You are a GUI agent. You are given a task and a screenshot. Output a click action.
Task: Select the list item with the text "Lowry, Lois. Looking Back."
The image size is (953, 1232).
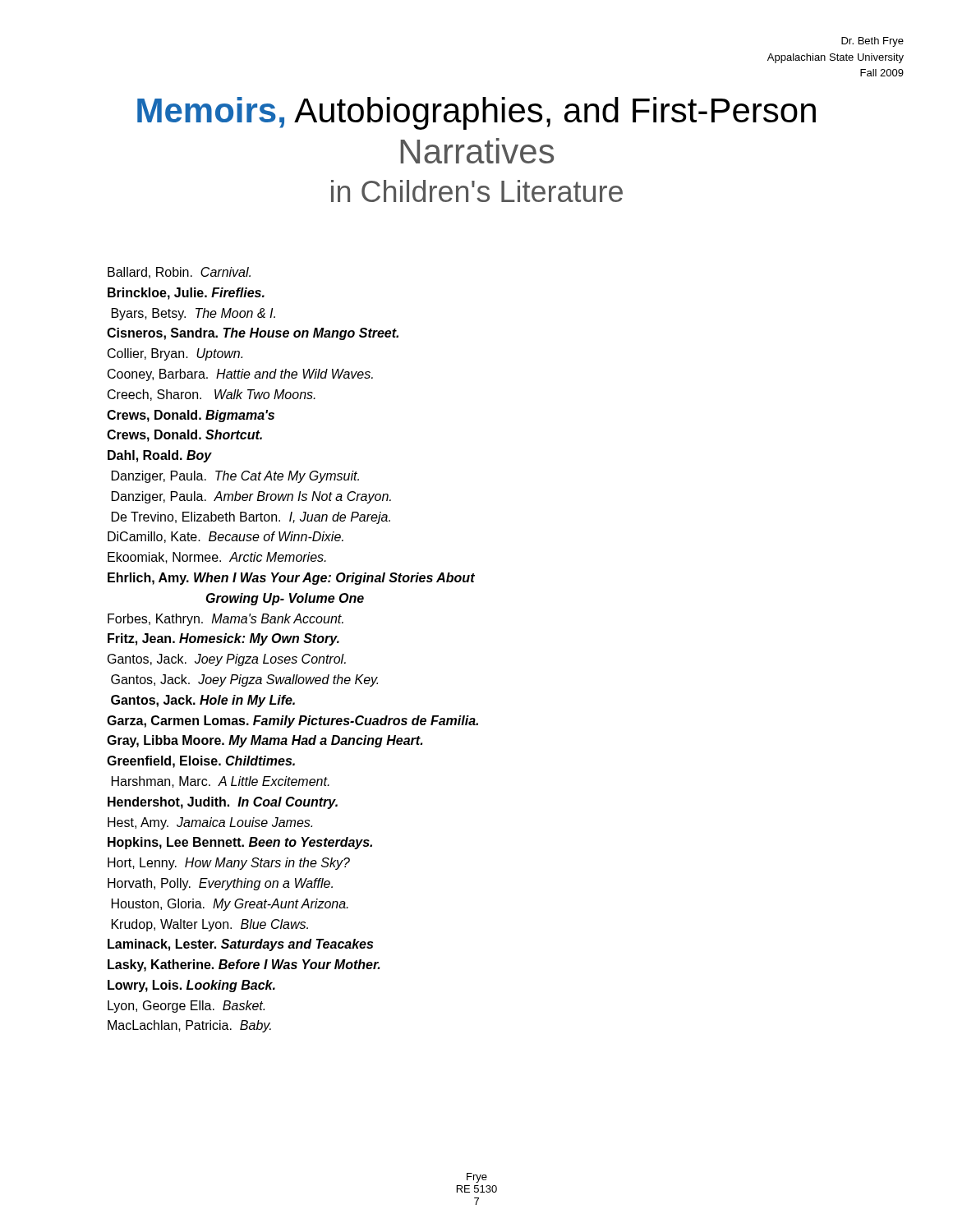[191, 985]
